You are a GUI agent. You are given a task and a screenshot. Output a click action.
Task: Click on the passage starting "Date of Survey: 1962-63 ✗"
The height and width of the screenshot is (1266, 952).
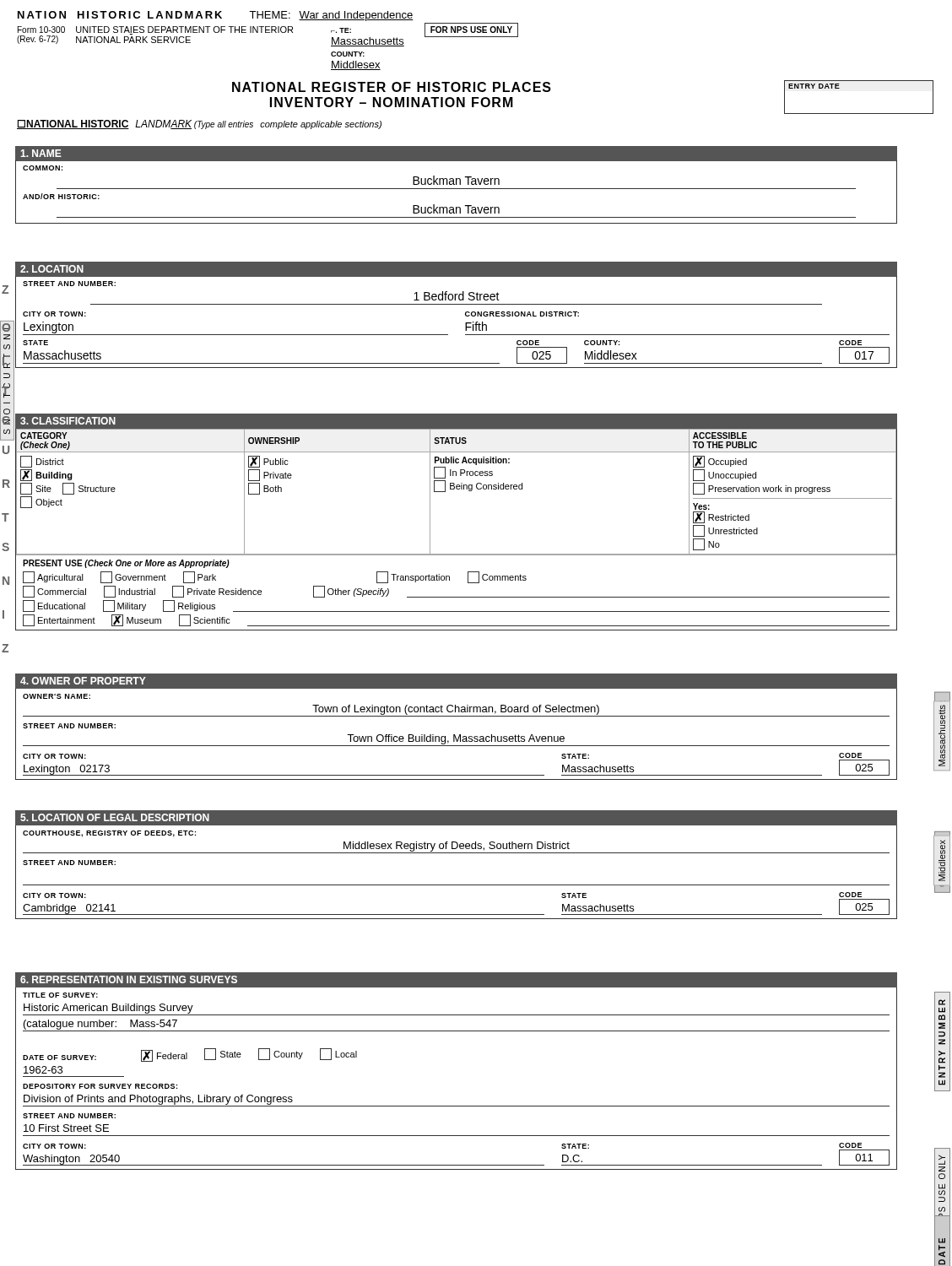tap(190, 1063)
